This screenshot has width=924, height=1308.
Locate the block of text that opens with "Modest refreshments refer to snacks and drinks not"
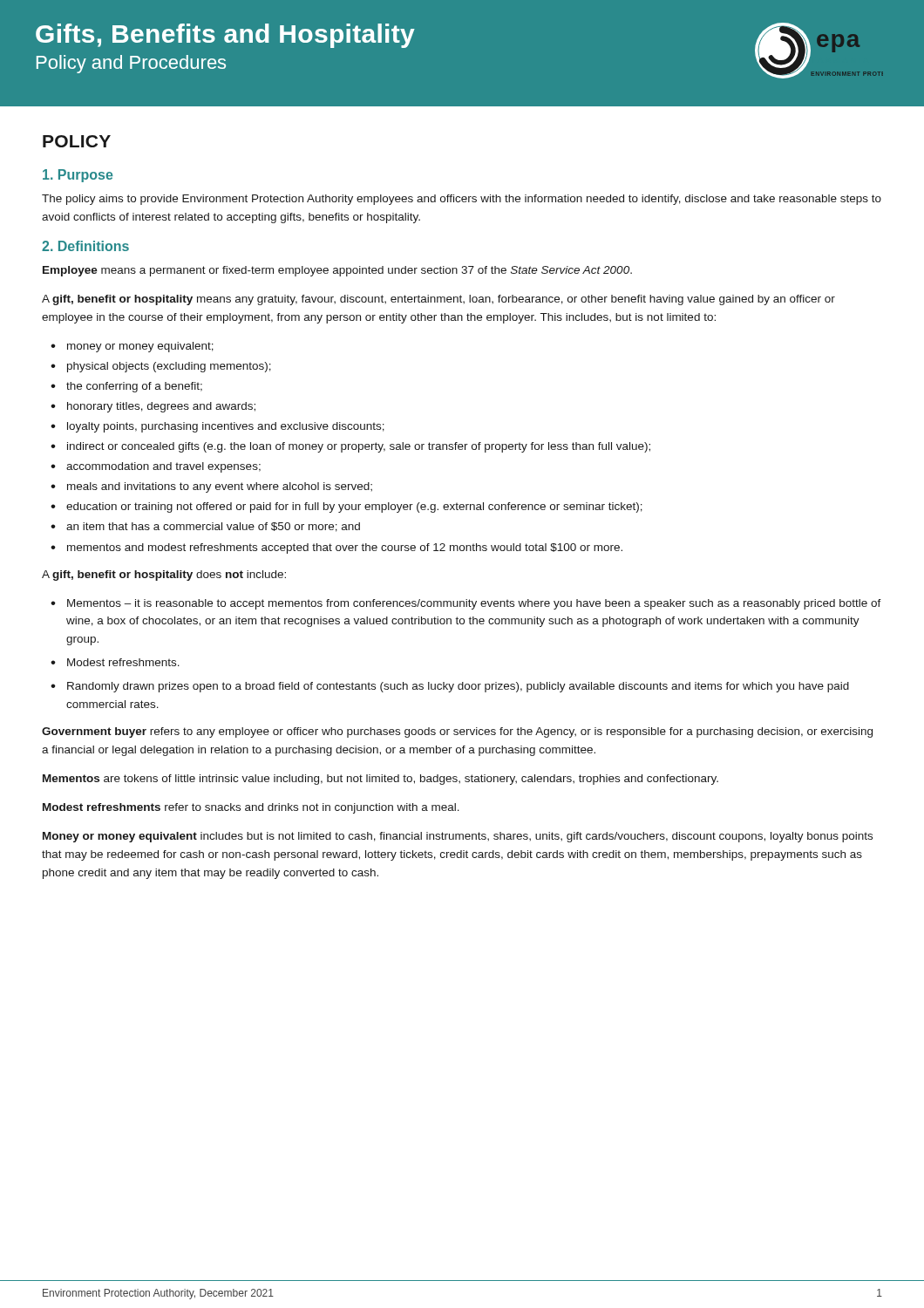coord(251,807)
